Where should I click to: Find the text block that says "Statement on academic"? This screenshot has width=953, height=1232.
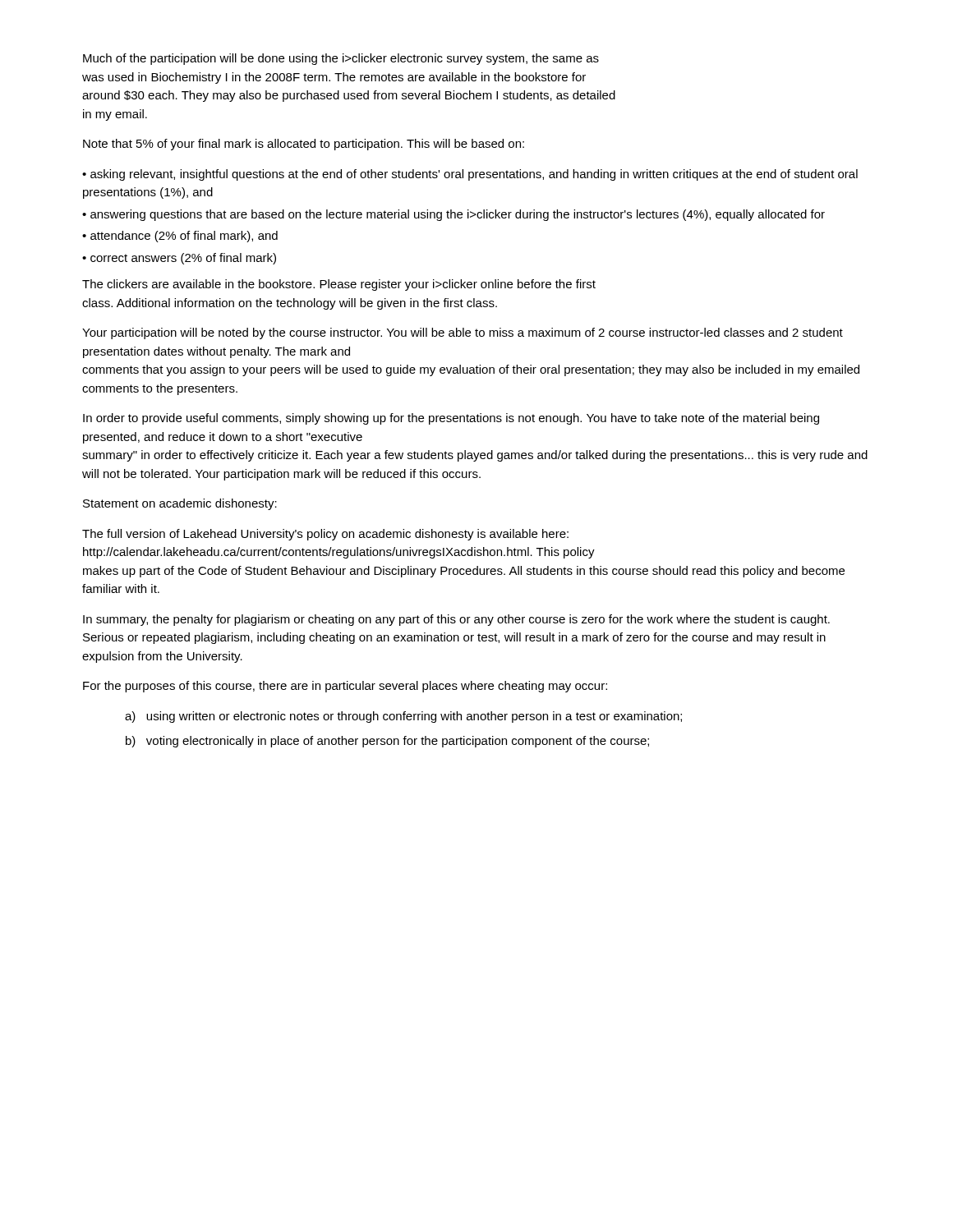[180, 503]
